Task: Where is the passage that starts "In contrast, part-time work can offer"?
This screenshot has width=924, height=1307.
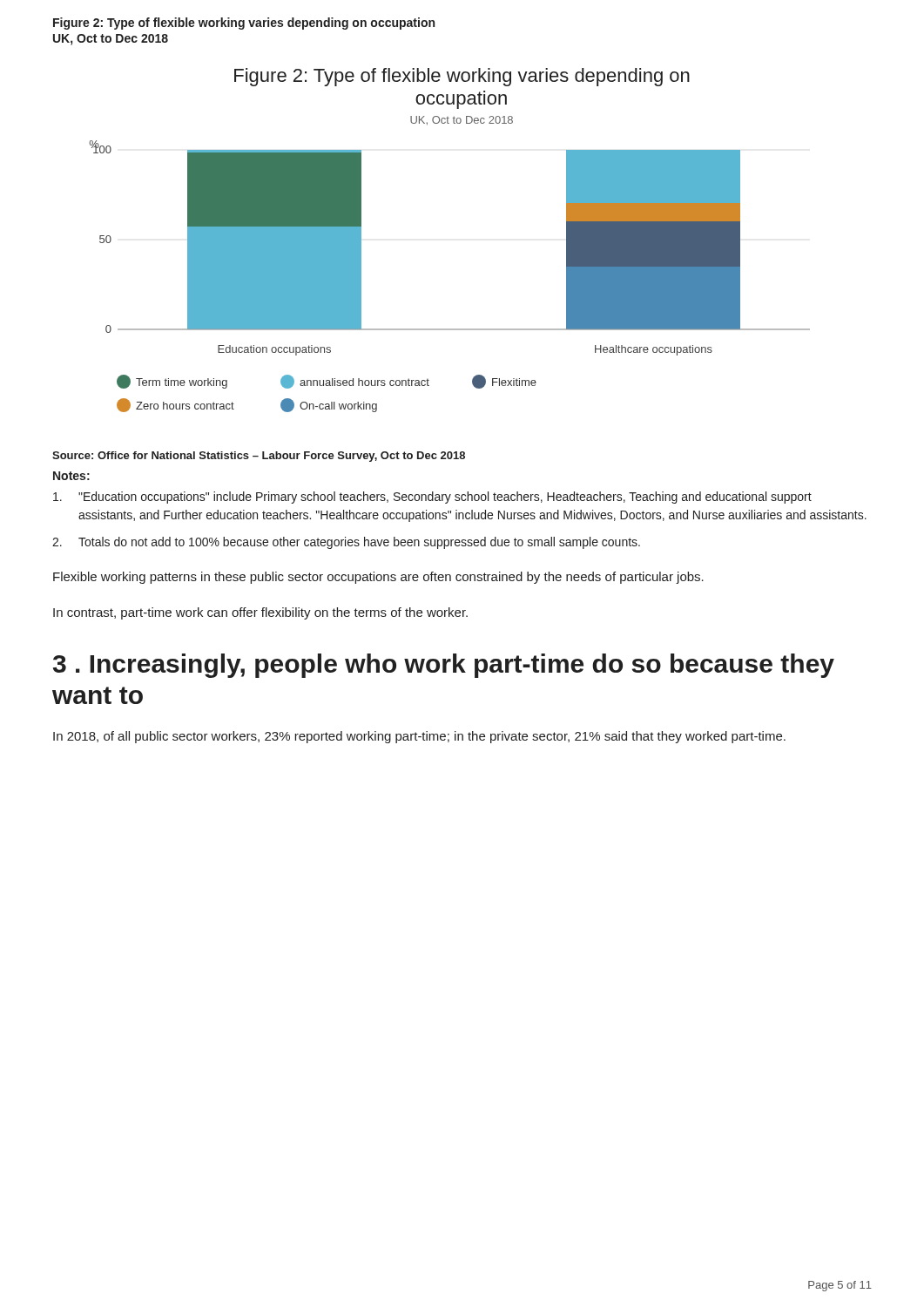Action: pos(261,612)
